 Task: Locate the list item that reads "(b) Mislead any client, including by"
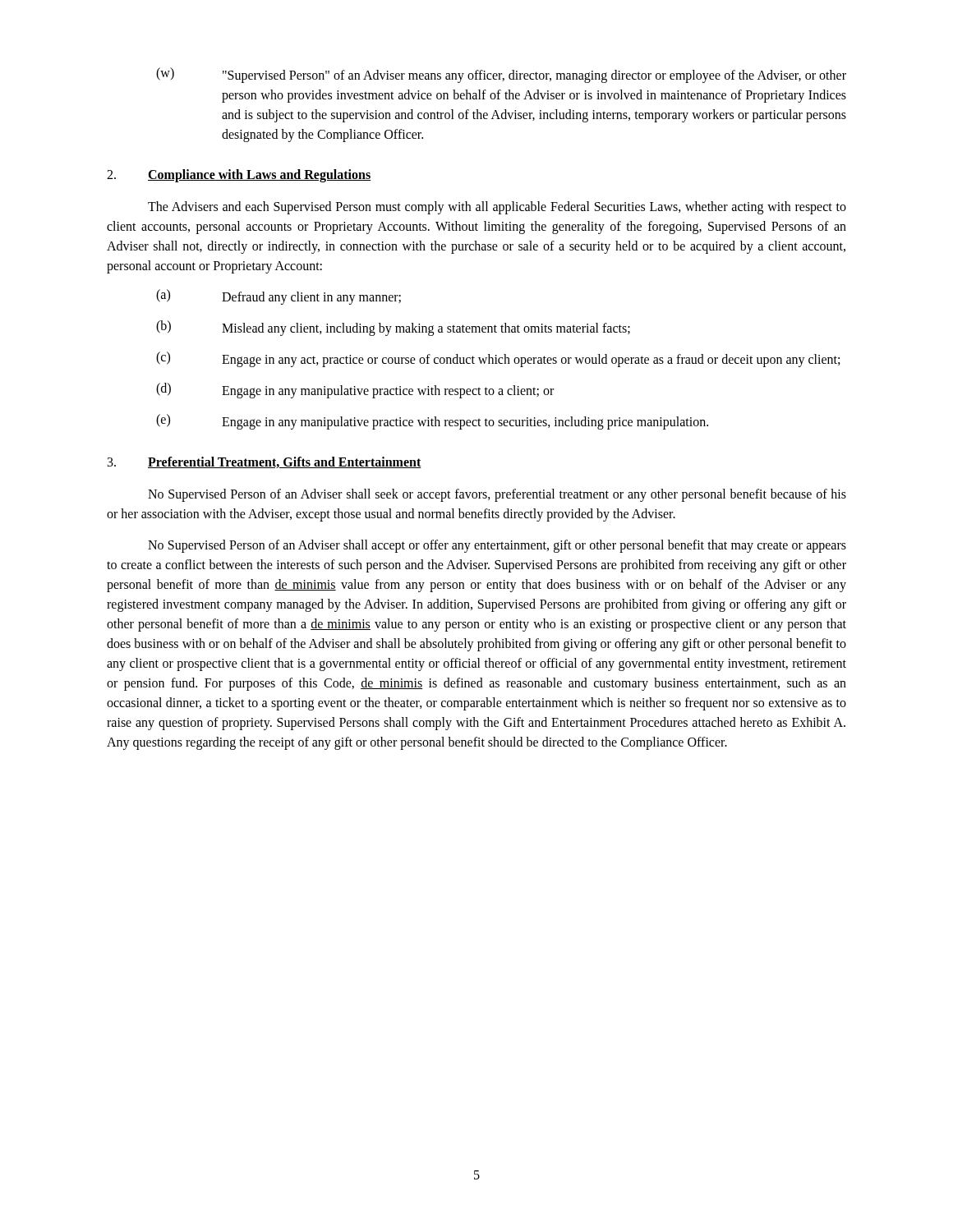476,329
